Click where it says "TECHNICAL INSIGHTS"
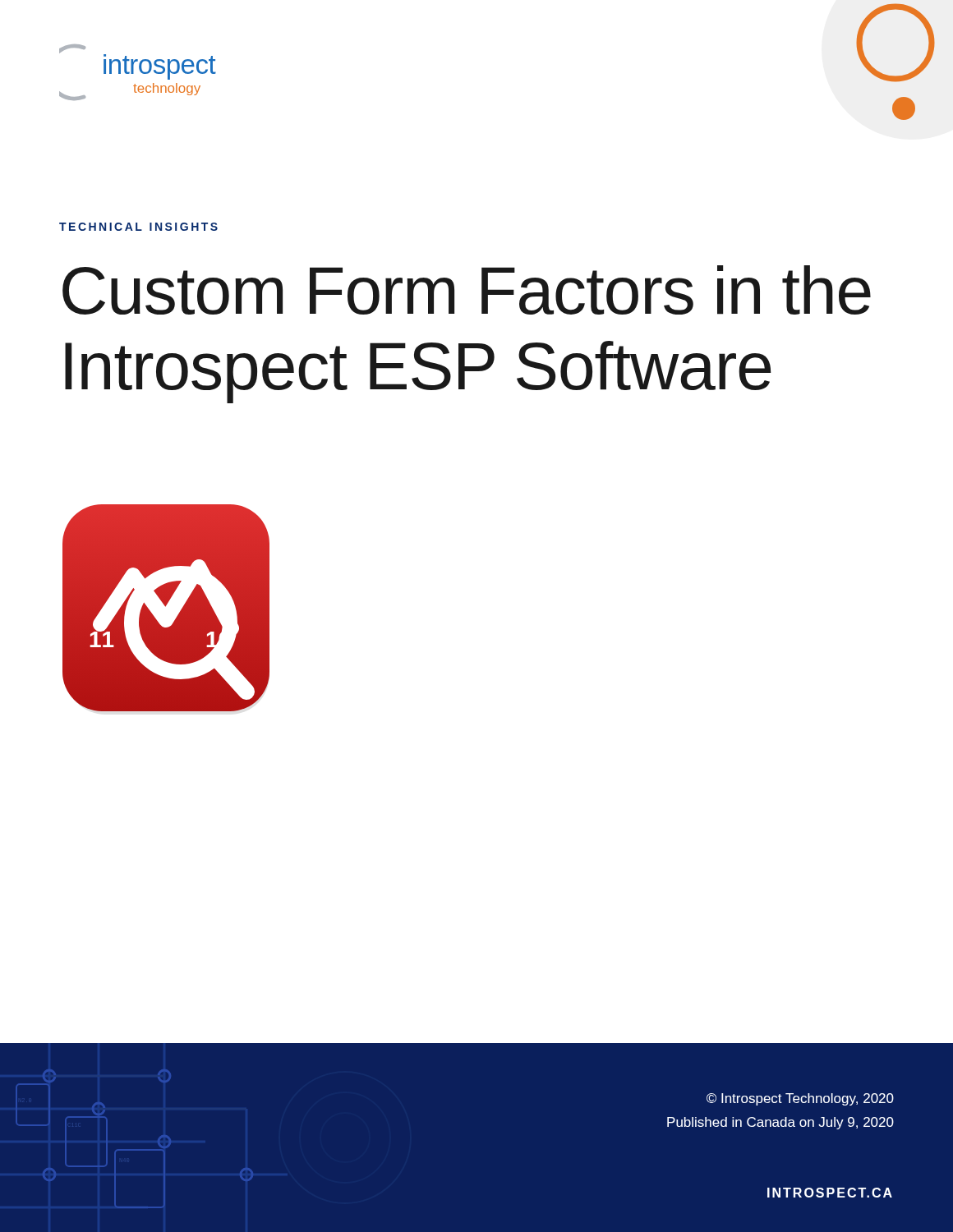The height and width of the screenshot is (1232, 953). (140, 227)
